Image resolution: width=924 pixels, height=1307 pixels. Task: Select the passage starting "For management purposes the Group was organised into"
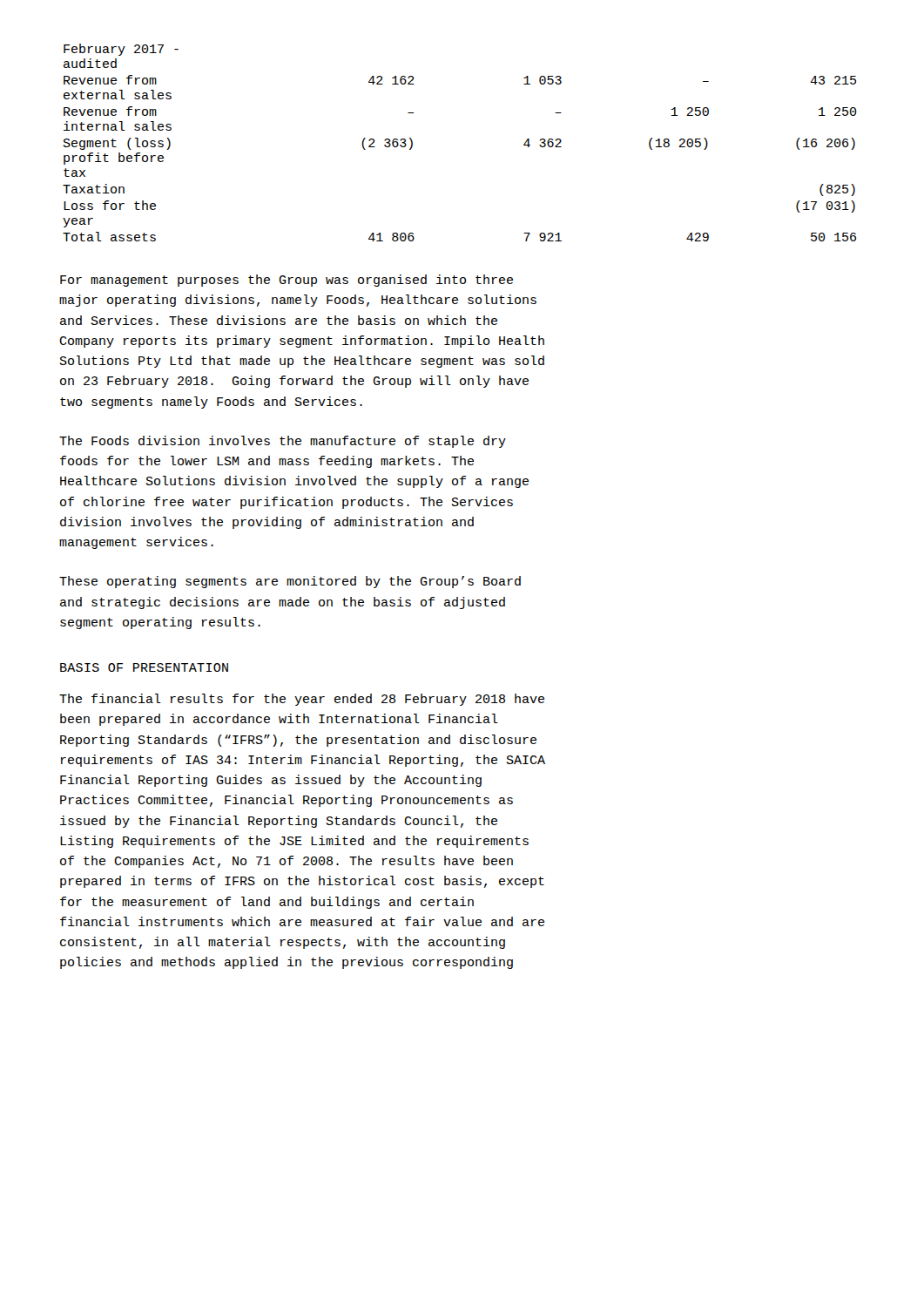point(302,342)
